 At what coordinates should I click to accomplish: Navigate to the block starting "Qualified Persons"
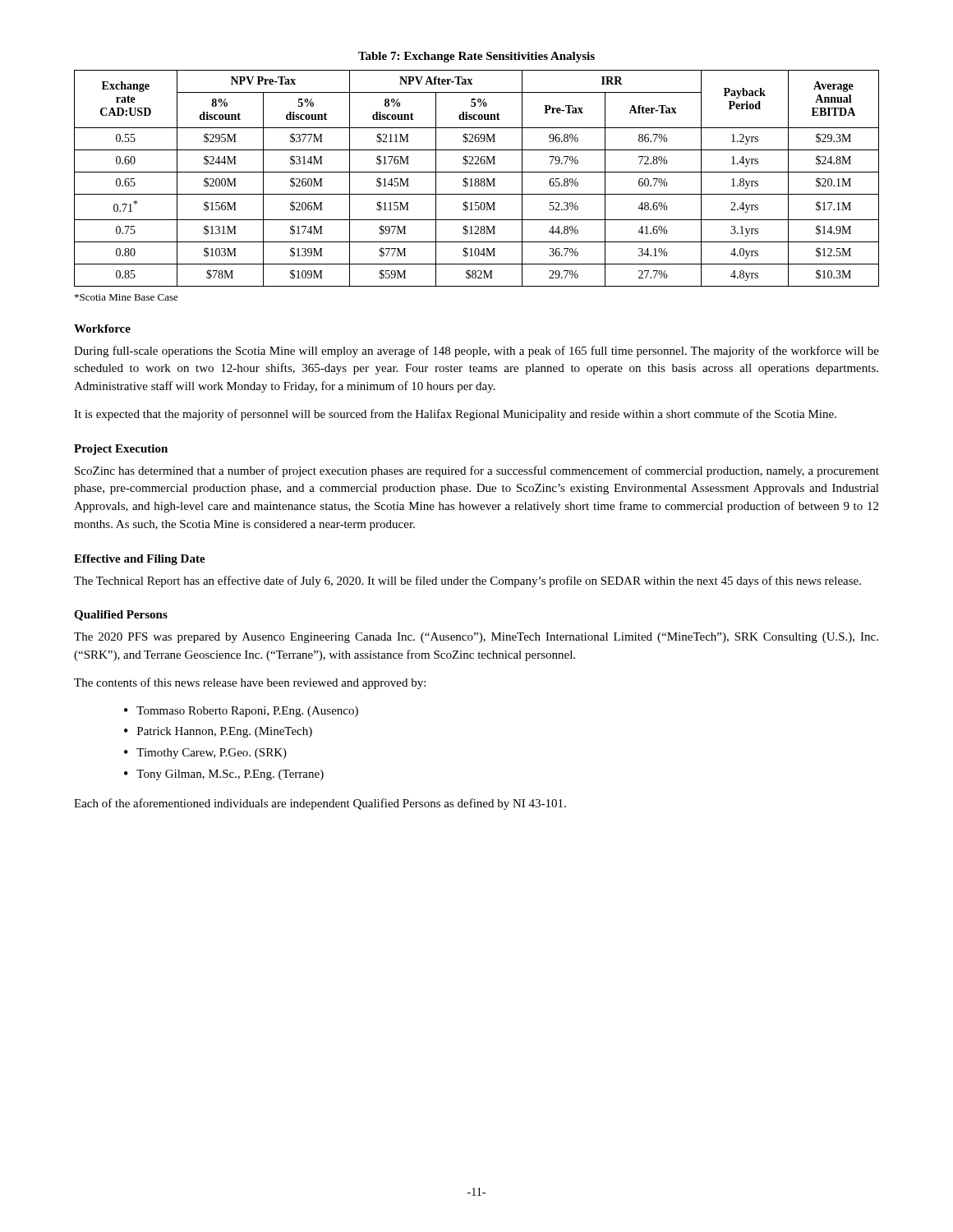pyautogui.click(x=121, y=615)
